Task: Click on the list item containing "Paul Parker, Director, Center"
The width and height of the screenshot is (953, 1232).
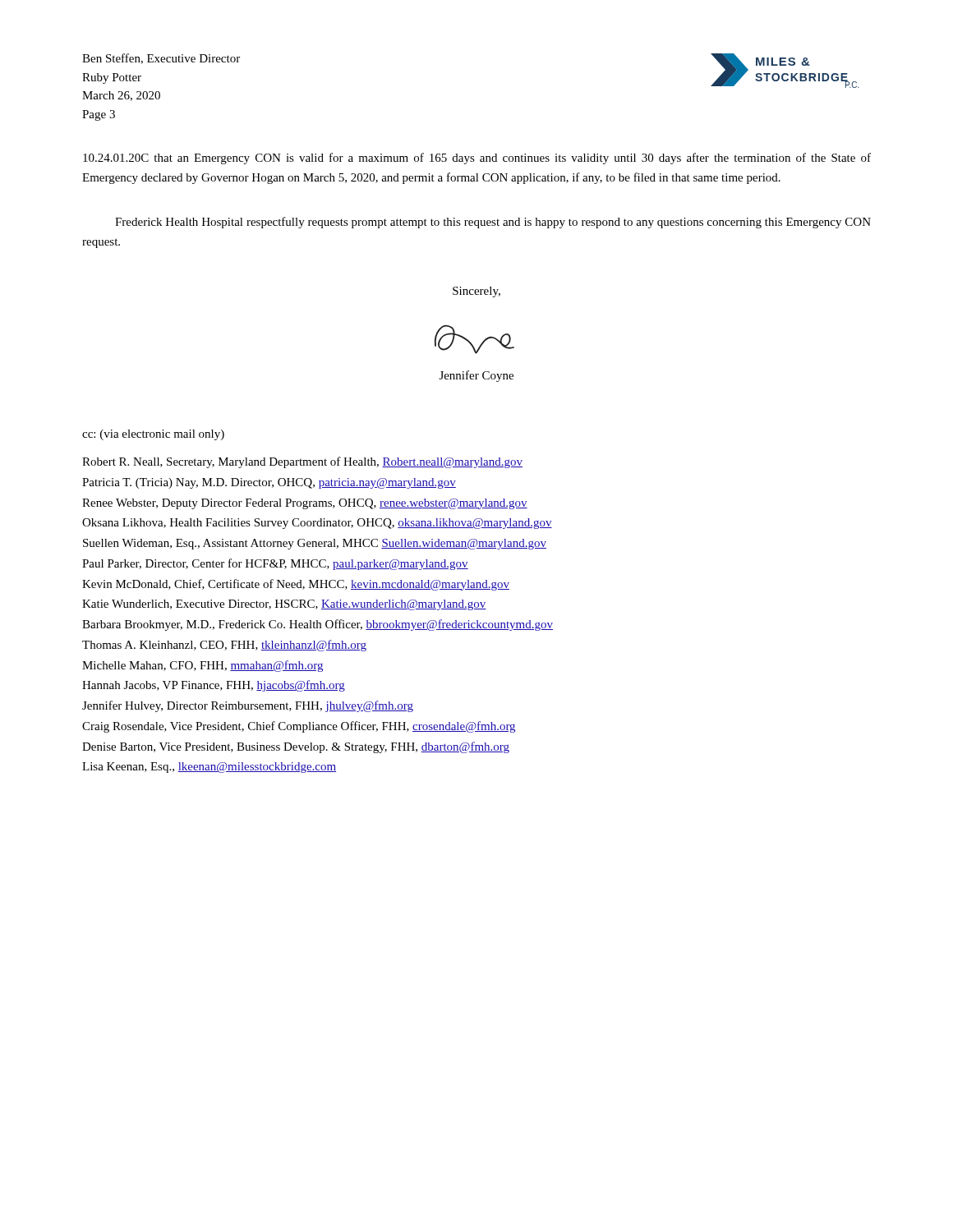Action: click(x=275, y=563)
